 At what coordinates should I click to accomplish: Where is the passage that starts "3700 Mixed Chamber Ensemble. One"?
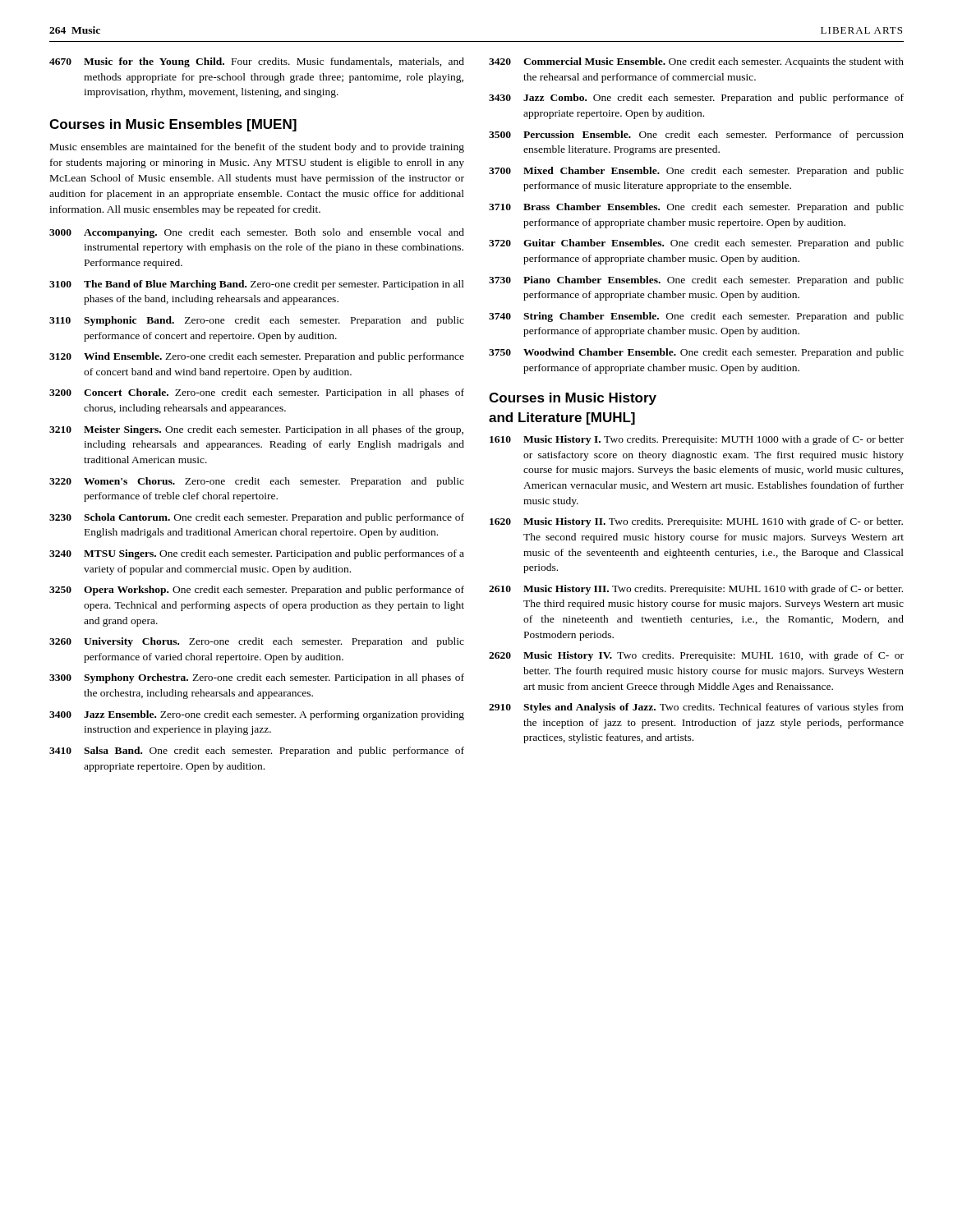(696, 179)
